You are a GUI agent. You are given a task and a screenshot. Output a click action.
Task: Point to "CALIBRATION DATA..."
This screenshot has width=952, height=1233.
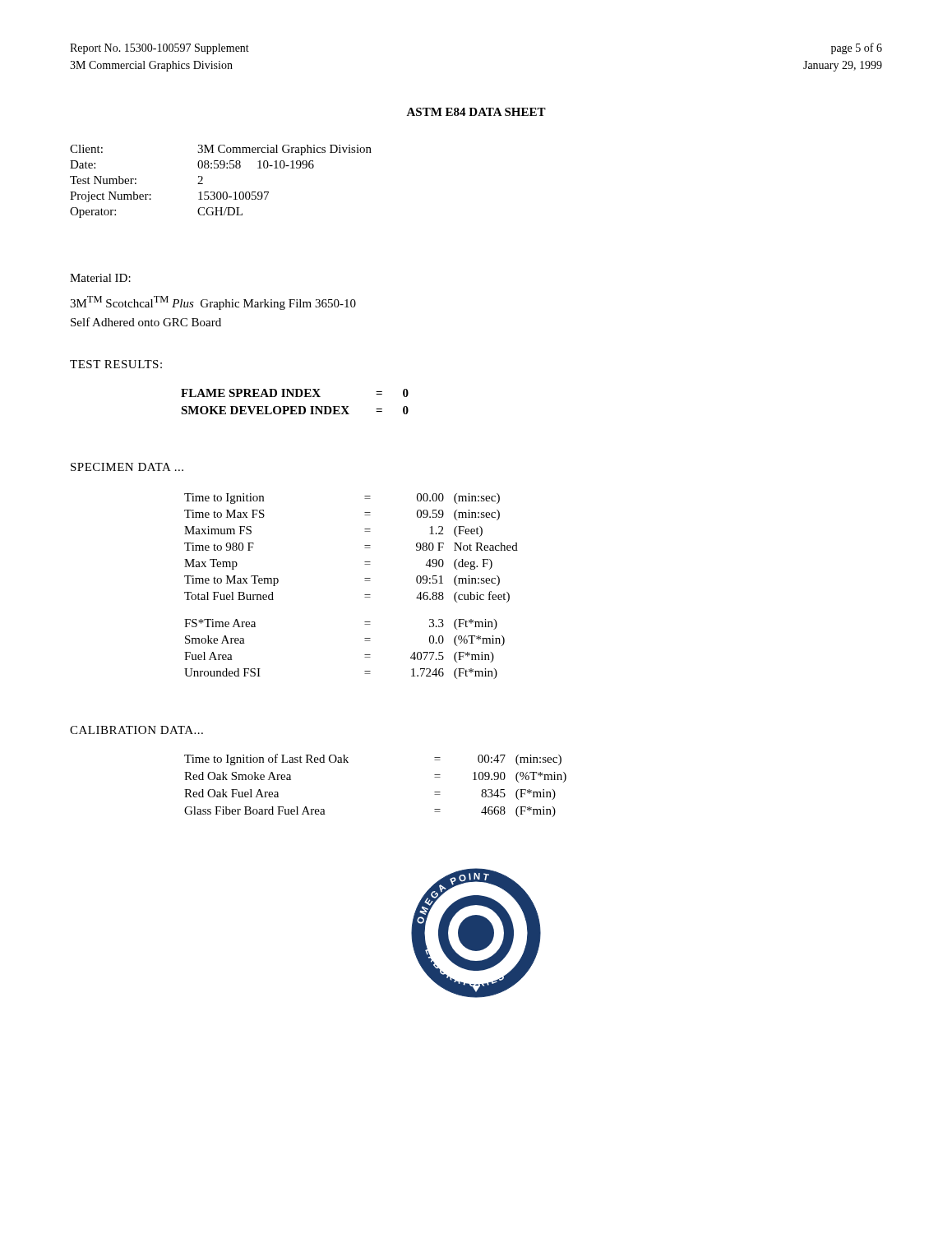click(137, 730)
